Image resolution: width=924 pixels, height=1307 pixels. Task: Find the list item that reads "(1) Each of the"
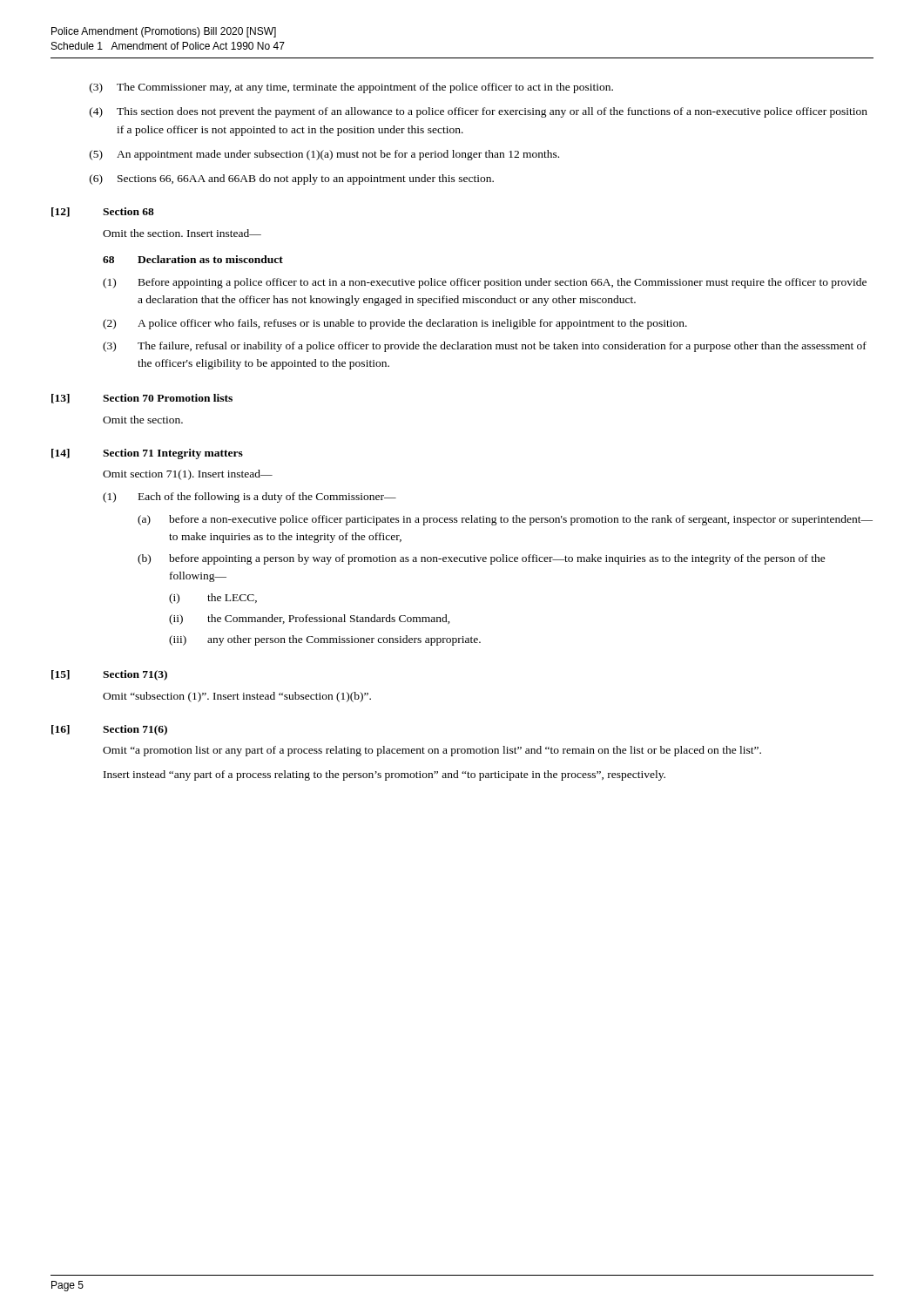coord(250,498)
